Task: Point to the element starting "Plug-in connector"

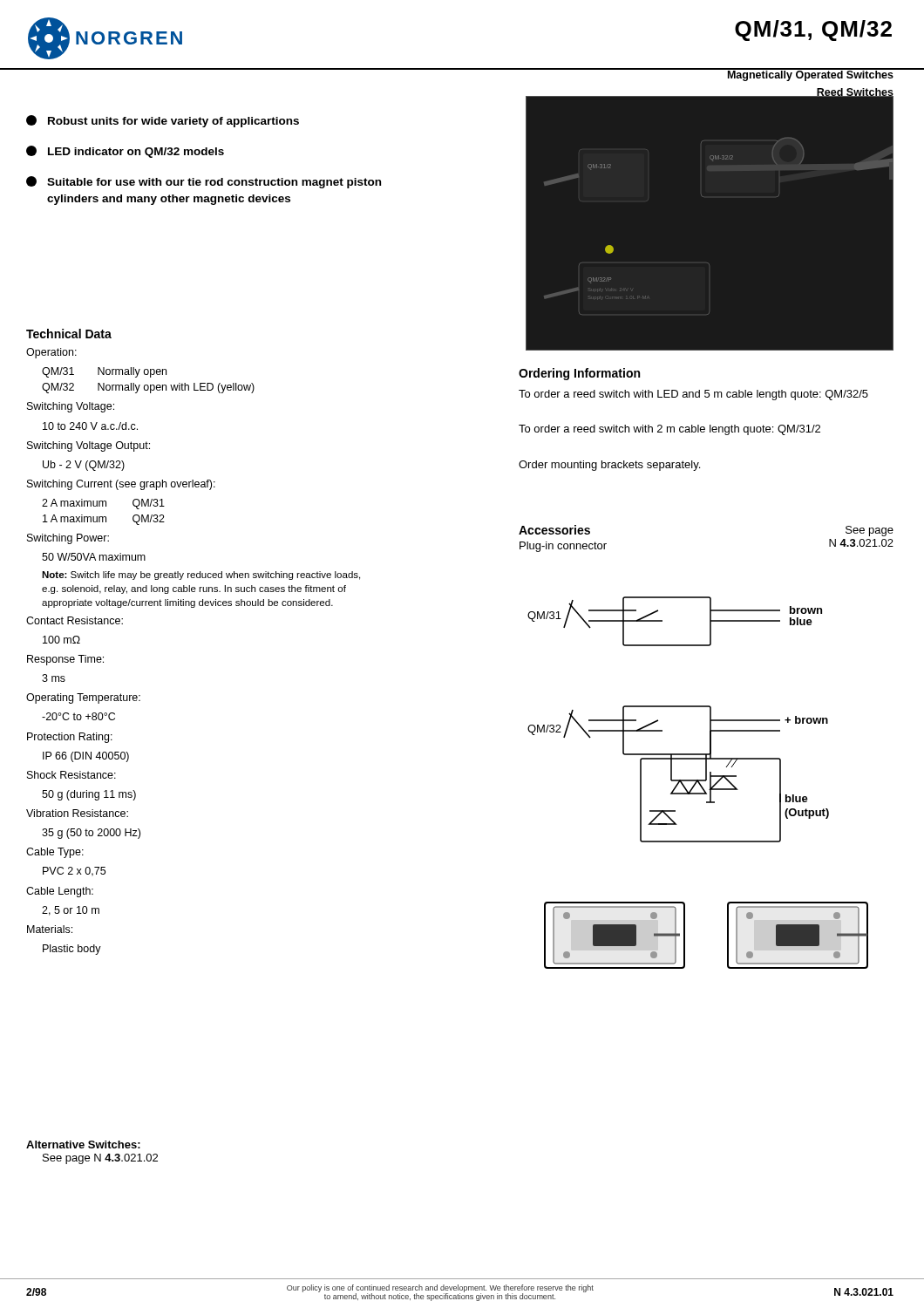Action: 563,545
